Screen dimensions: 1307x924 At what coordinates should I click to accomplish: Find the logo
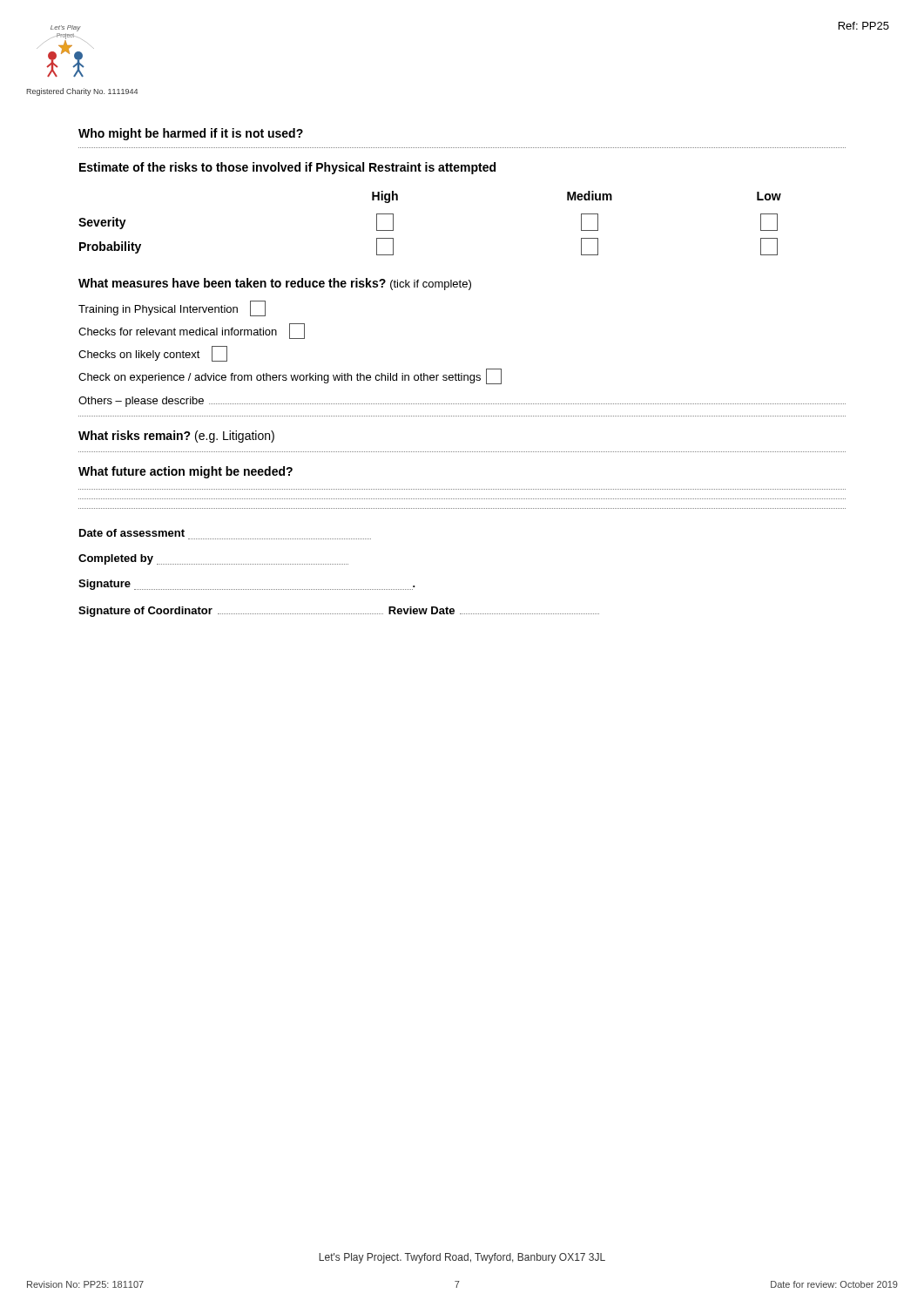65,48
